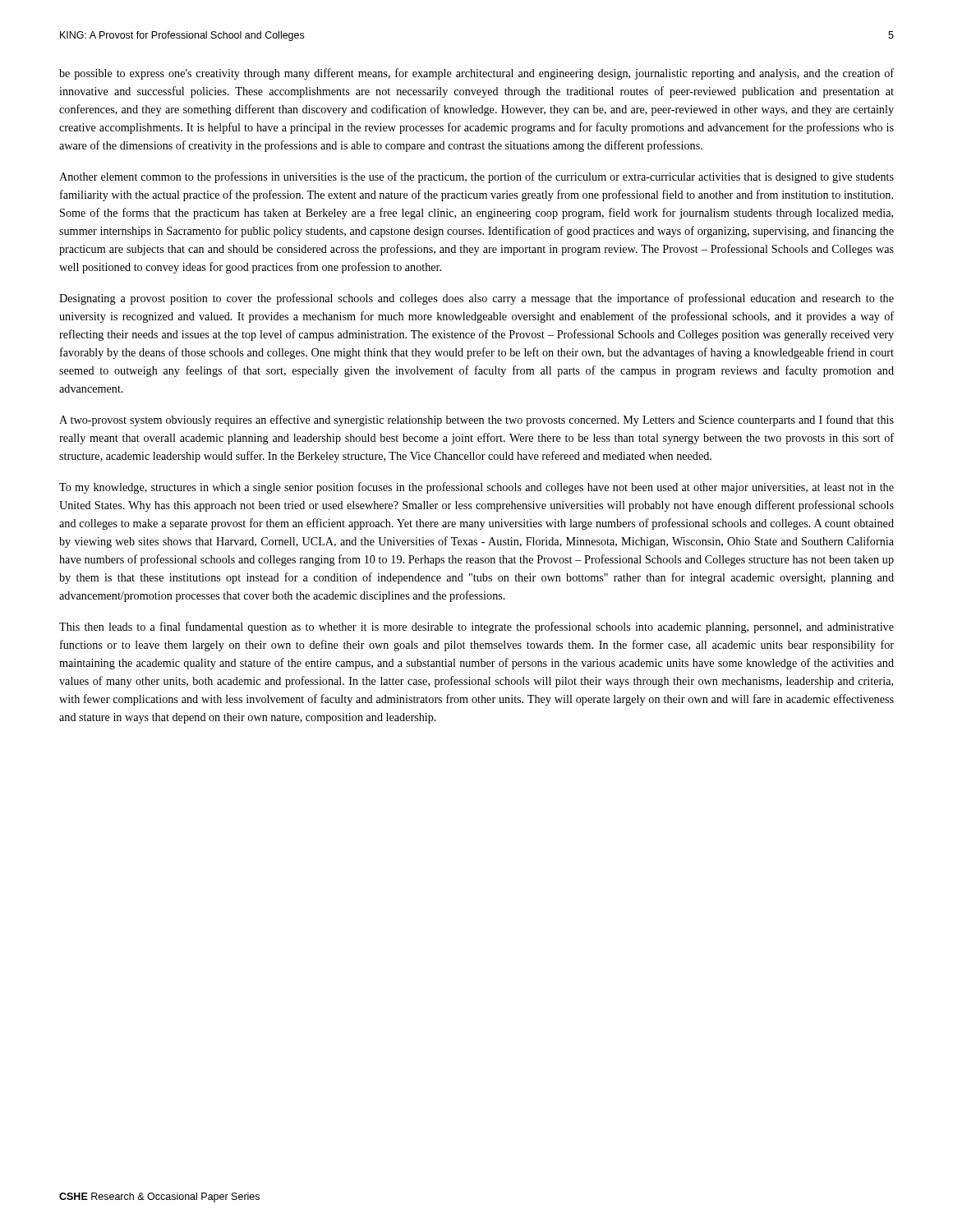Click the passage that begins "A two-provost system obviously requires"
This screenshot has width=953, height=1232.
(476, 438)
